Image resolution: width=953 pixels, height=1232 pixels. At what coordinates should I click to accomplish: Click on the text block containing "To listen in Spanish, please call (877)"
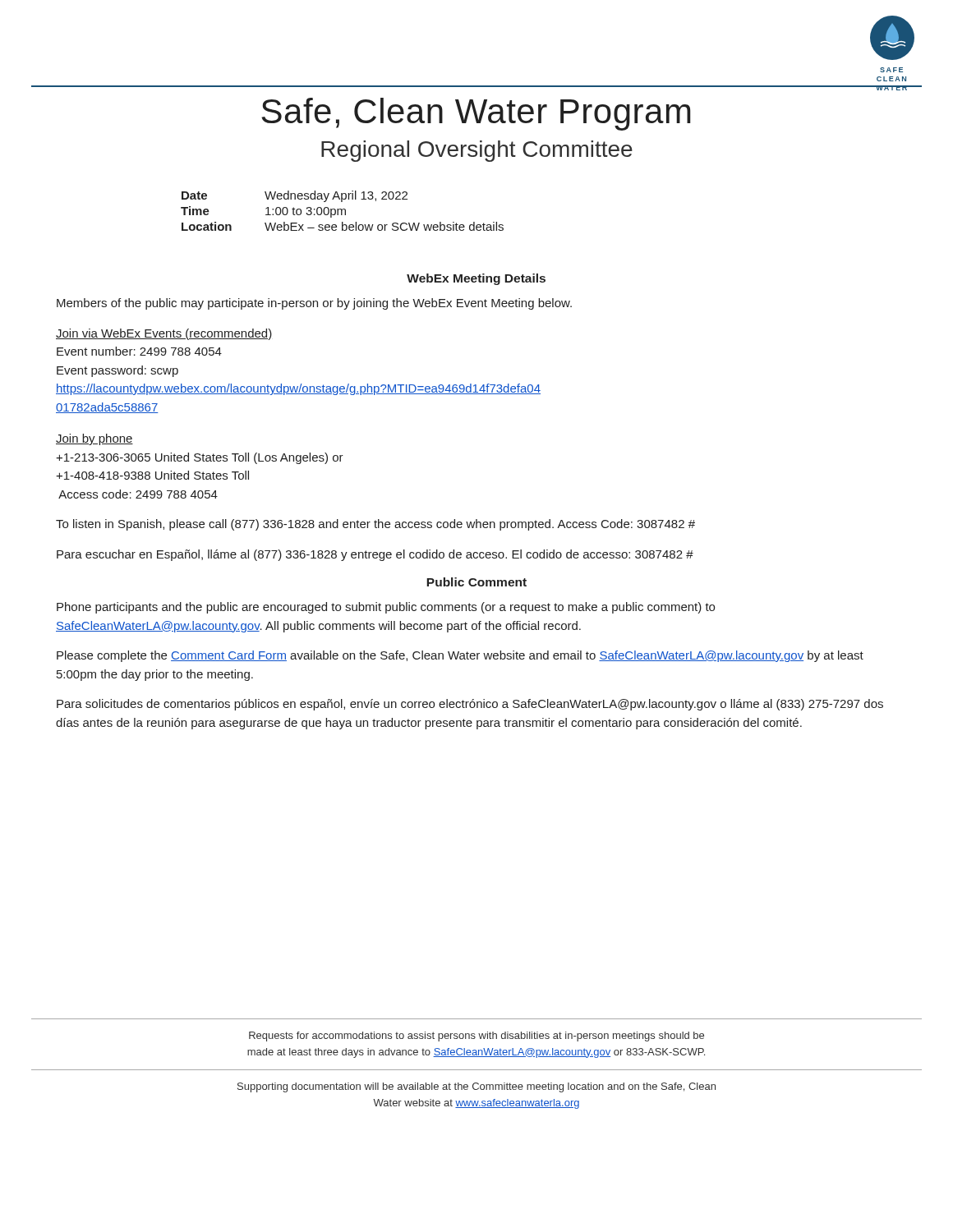(x=375, y=524)
